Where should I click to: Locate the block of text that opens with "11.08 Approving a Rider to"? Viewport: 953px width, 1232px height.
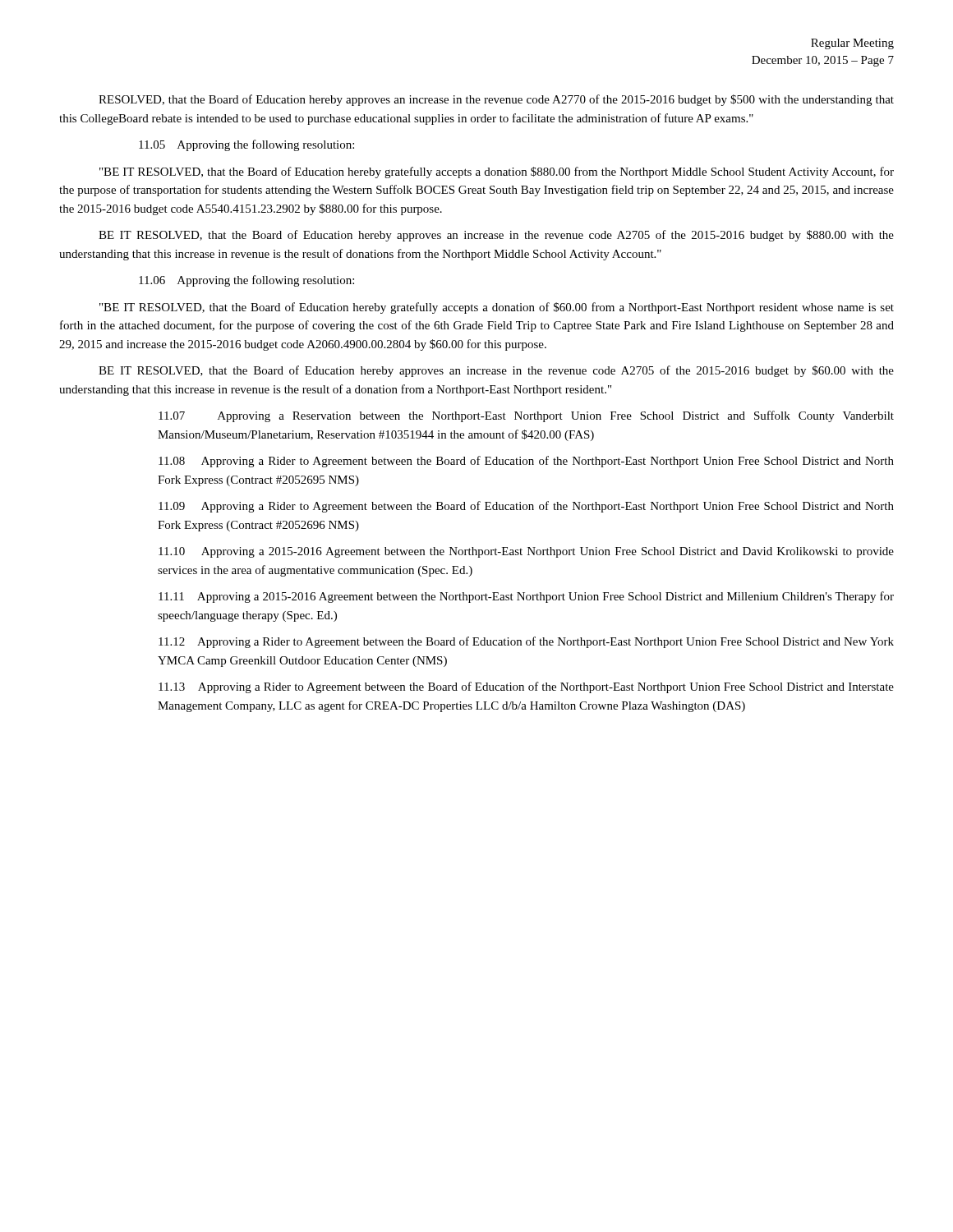(476, 470)
